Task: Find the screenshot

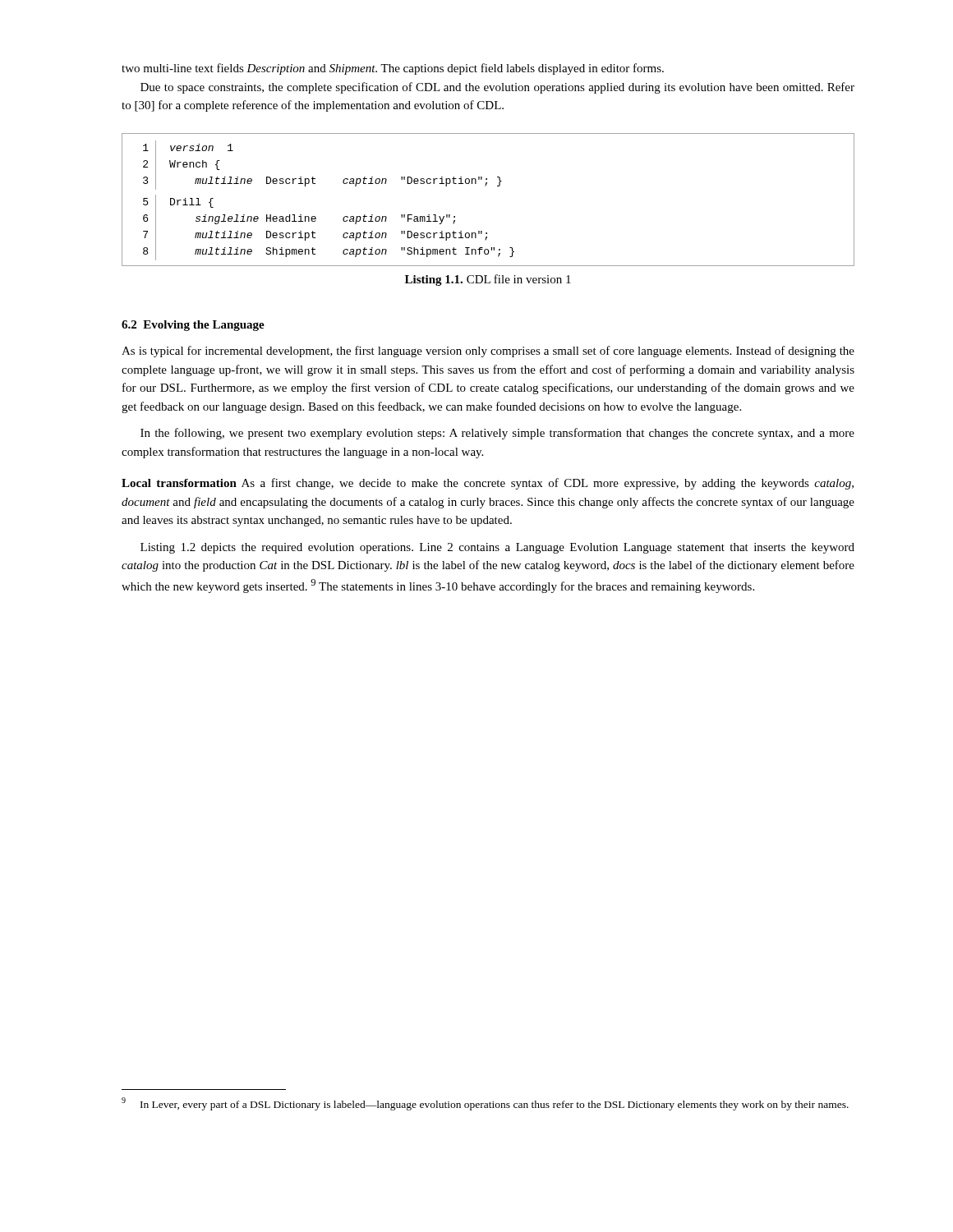Action: point(488,200)
